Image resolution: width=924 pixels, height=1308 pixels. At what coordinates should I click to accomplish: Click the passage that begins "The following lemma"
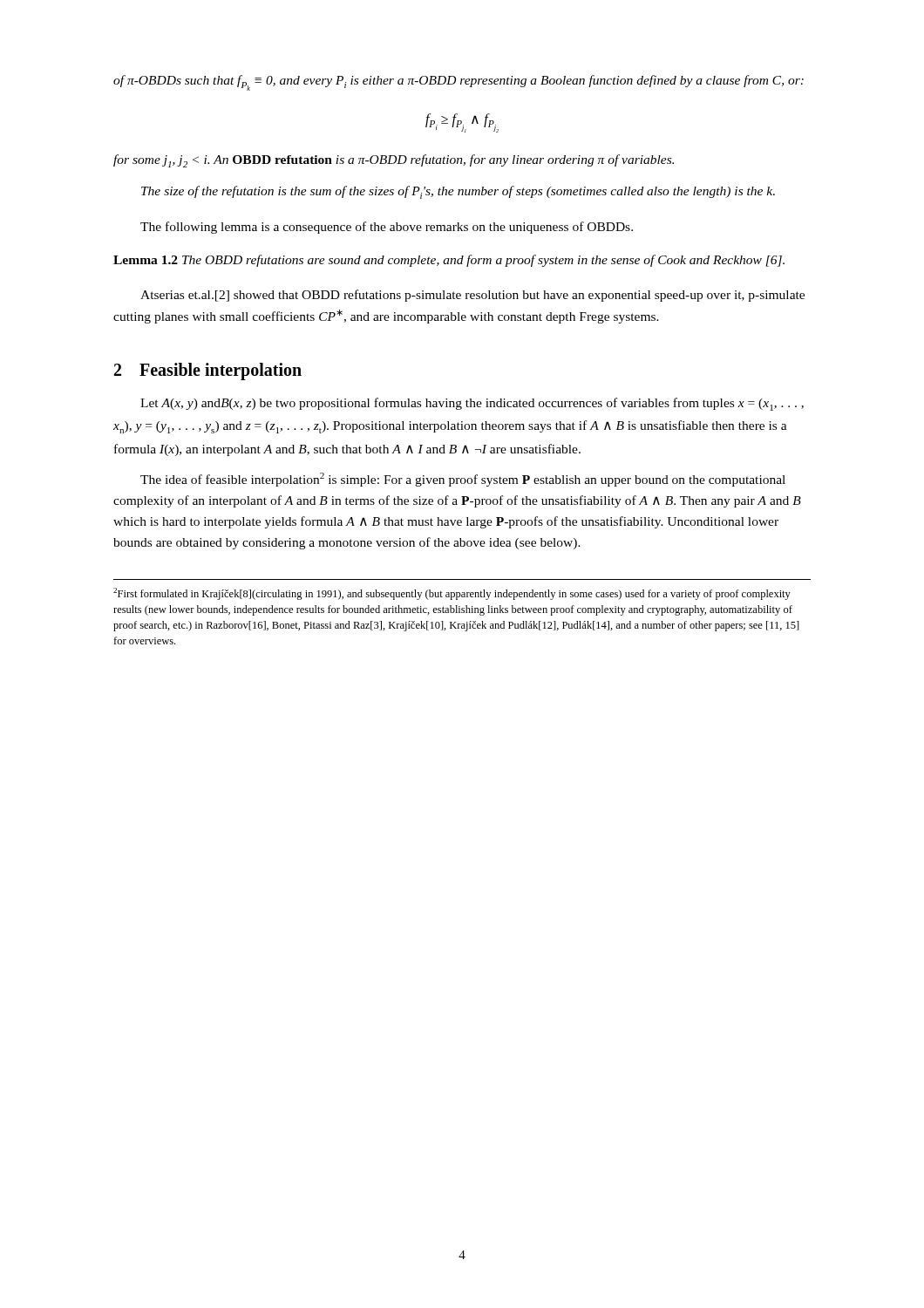pos(387,226)
